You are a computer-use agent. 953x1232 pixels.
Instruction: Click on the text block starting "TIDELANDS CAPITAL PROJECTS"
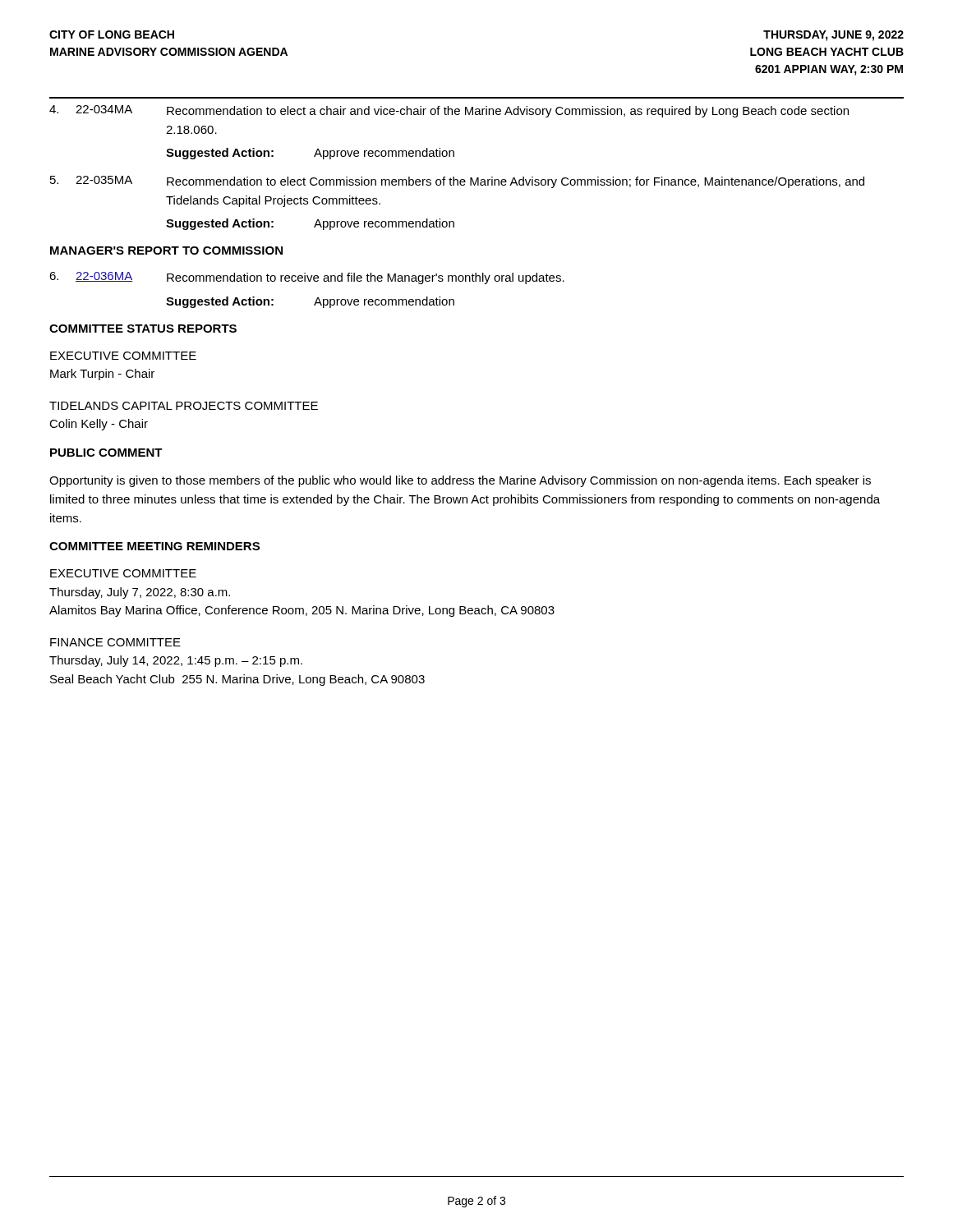[x=184, y=406]
